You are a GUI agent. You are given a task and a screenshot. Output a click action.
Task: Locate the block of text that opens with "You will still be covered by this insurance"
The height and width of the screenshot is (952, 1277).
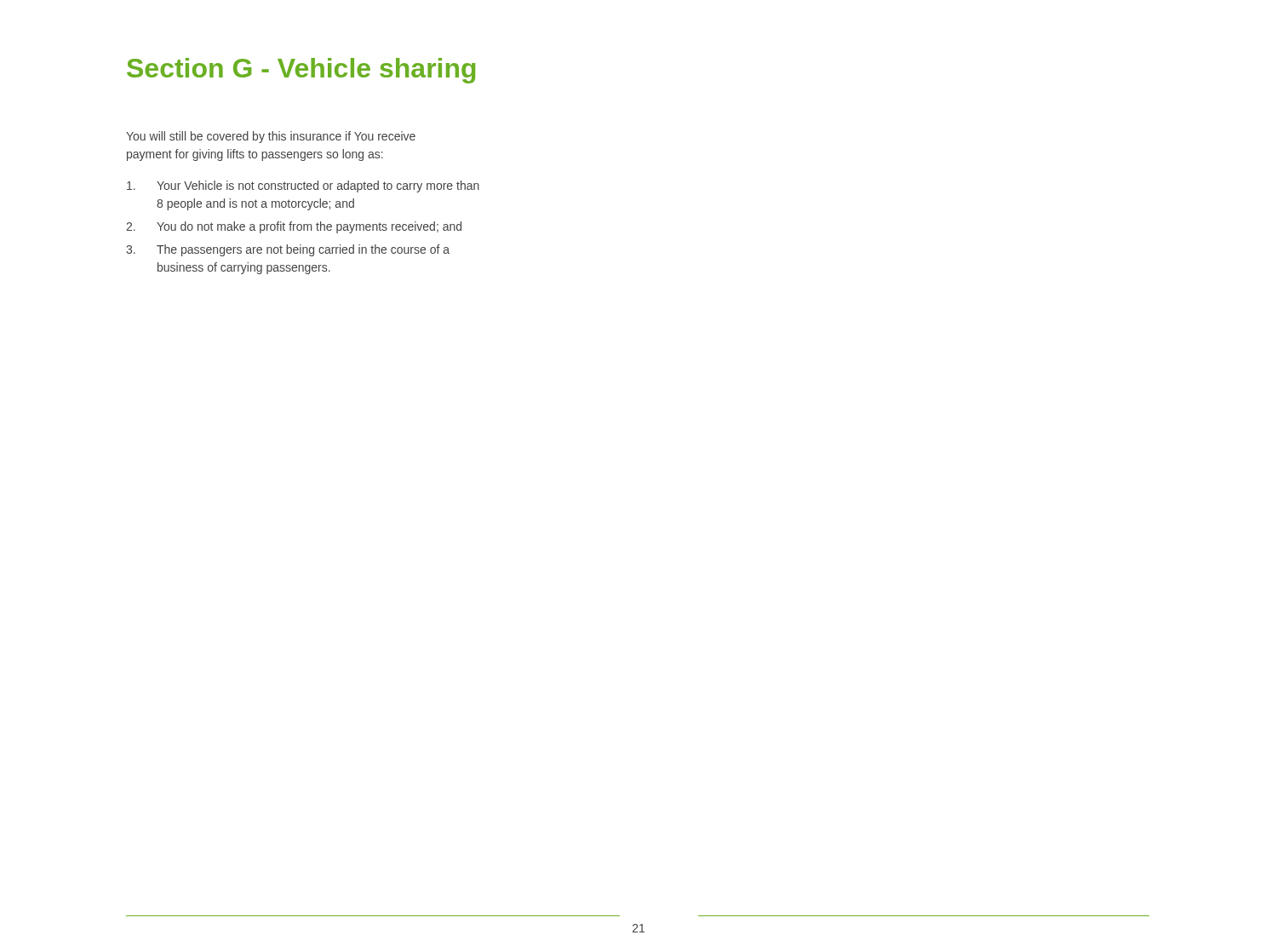point(271,145)
